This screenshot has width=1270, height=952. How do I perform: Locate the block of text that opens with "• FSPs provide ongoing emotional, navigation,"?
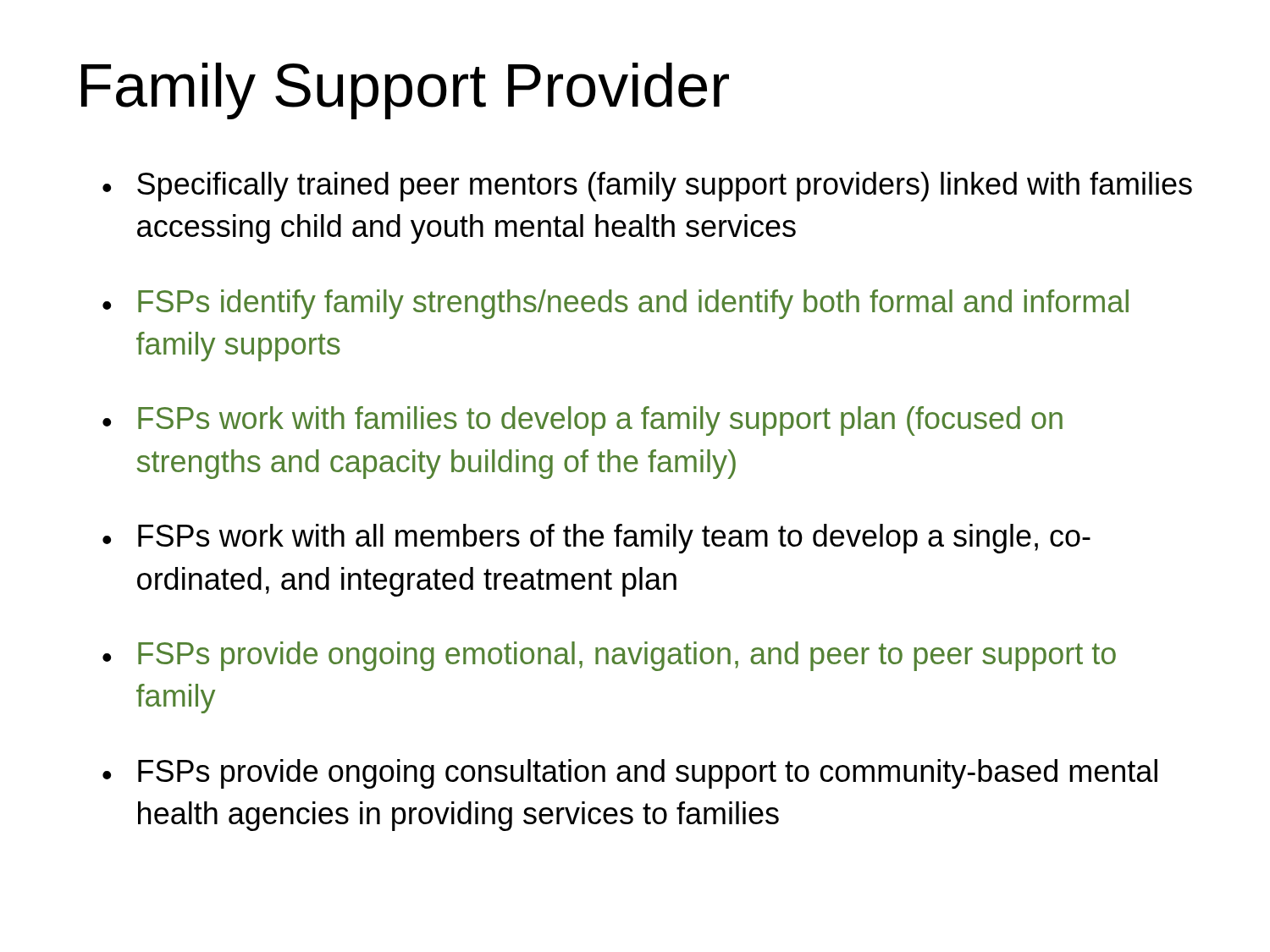(x=648, y=676)
